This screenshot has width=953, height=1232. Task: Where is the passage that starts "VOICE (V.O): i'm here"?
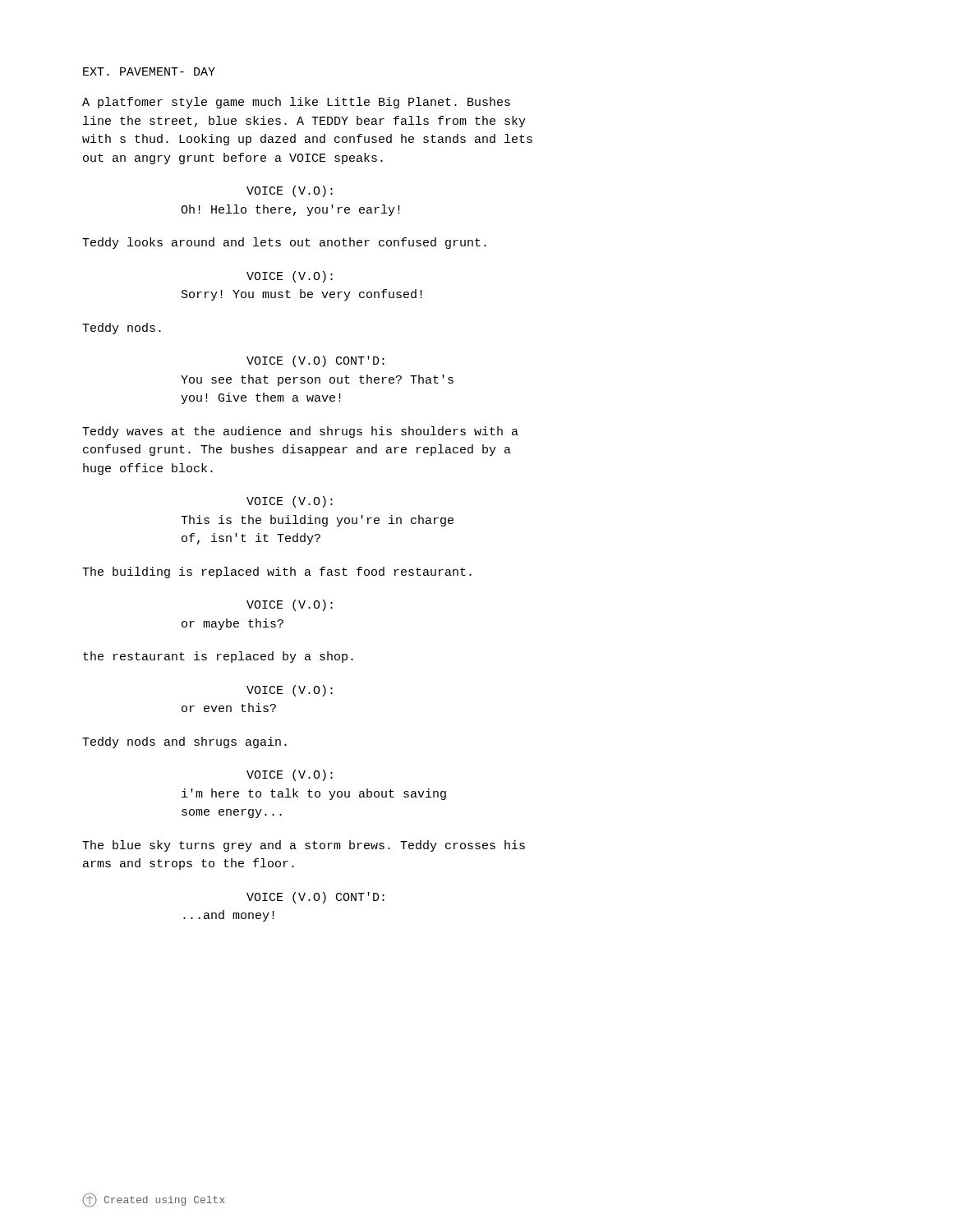coord(290,775)
